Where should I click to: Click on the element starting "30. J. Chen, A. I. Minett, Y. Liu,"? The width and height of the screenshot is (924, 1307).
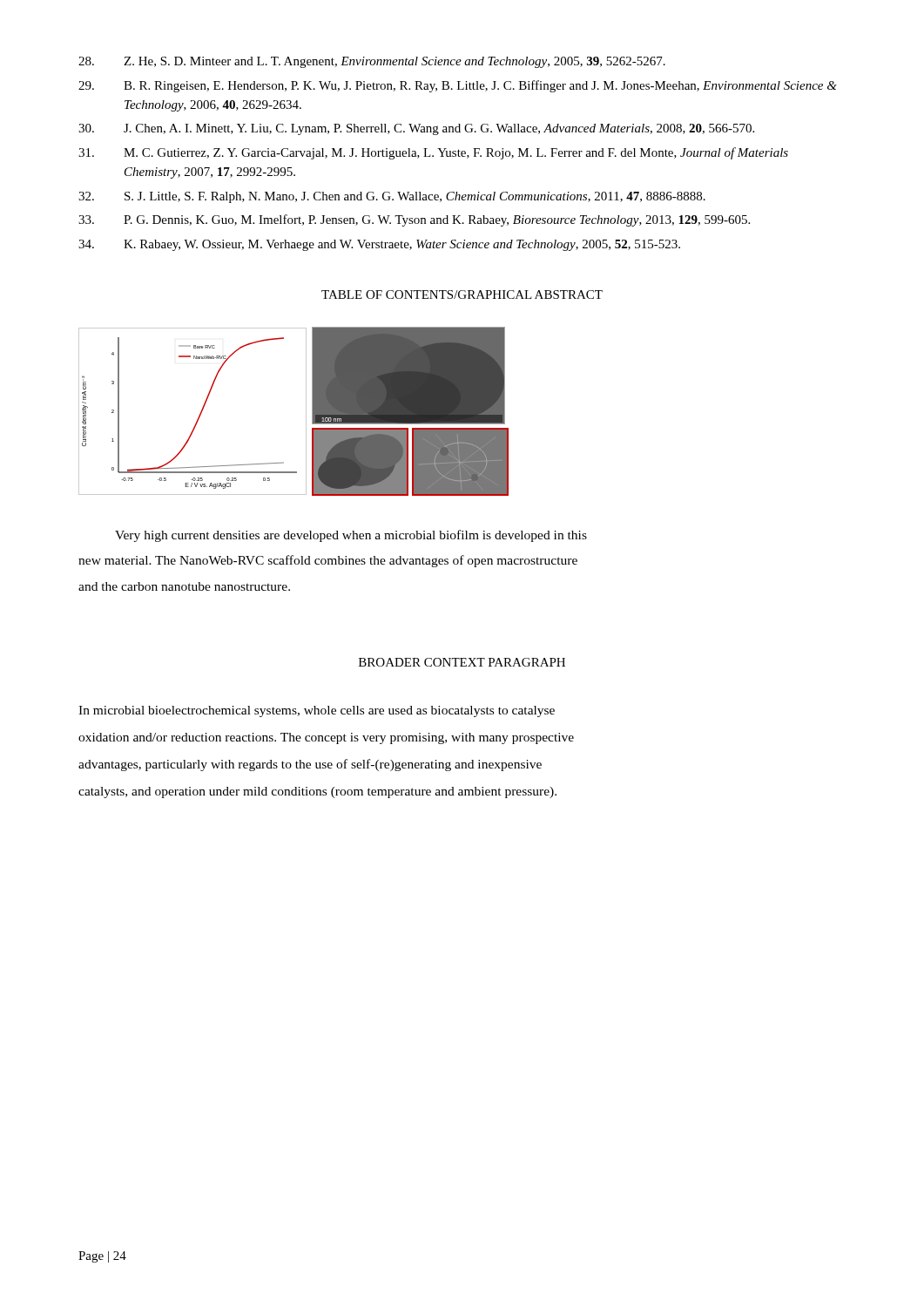coord(462,129)
